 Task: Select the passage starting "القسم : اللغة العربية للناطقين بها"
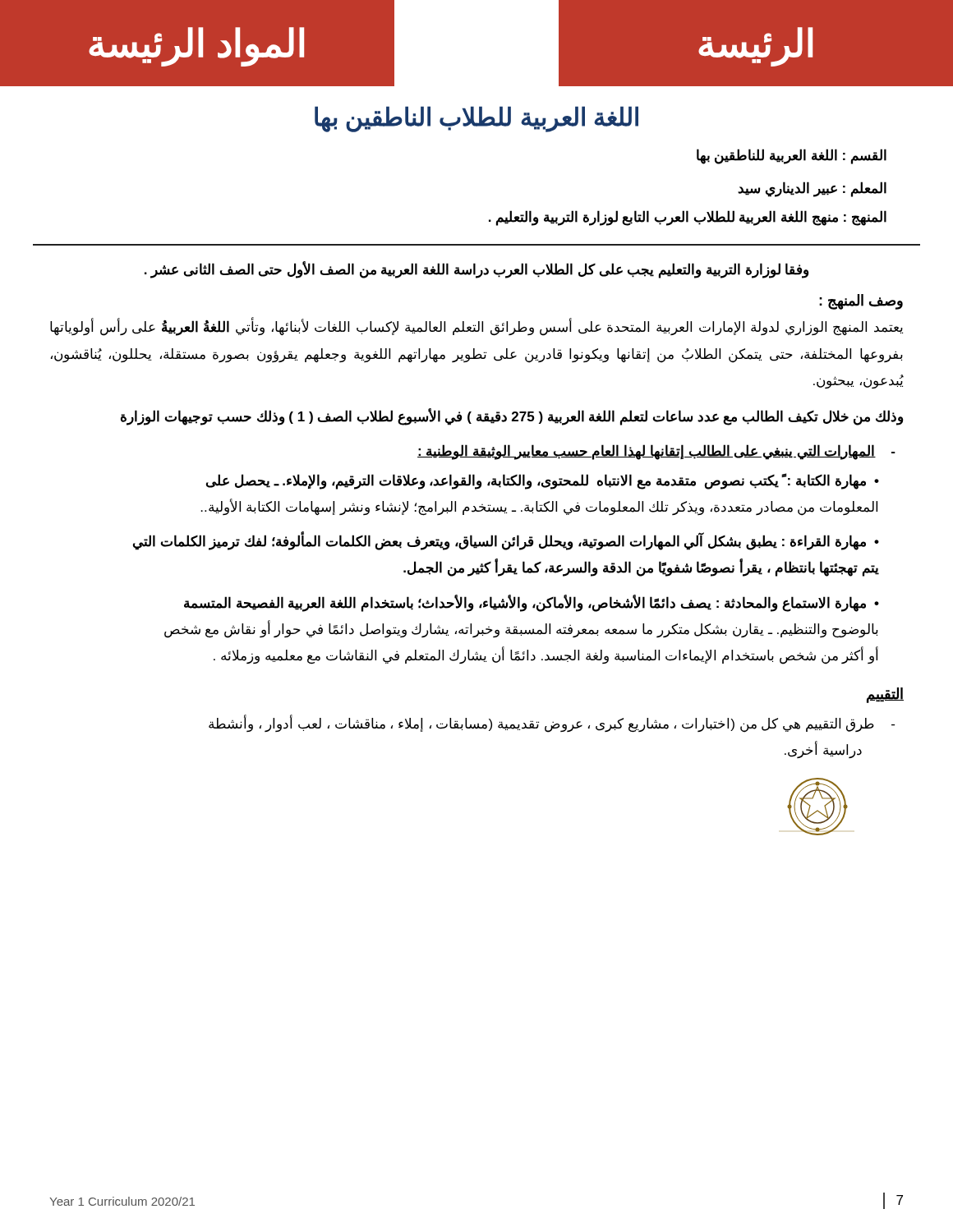click(x=792, y=156)
